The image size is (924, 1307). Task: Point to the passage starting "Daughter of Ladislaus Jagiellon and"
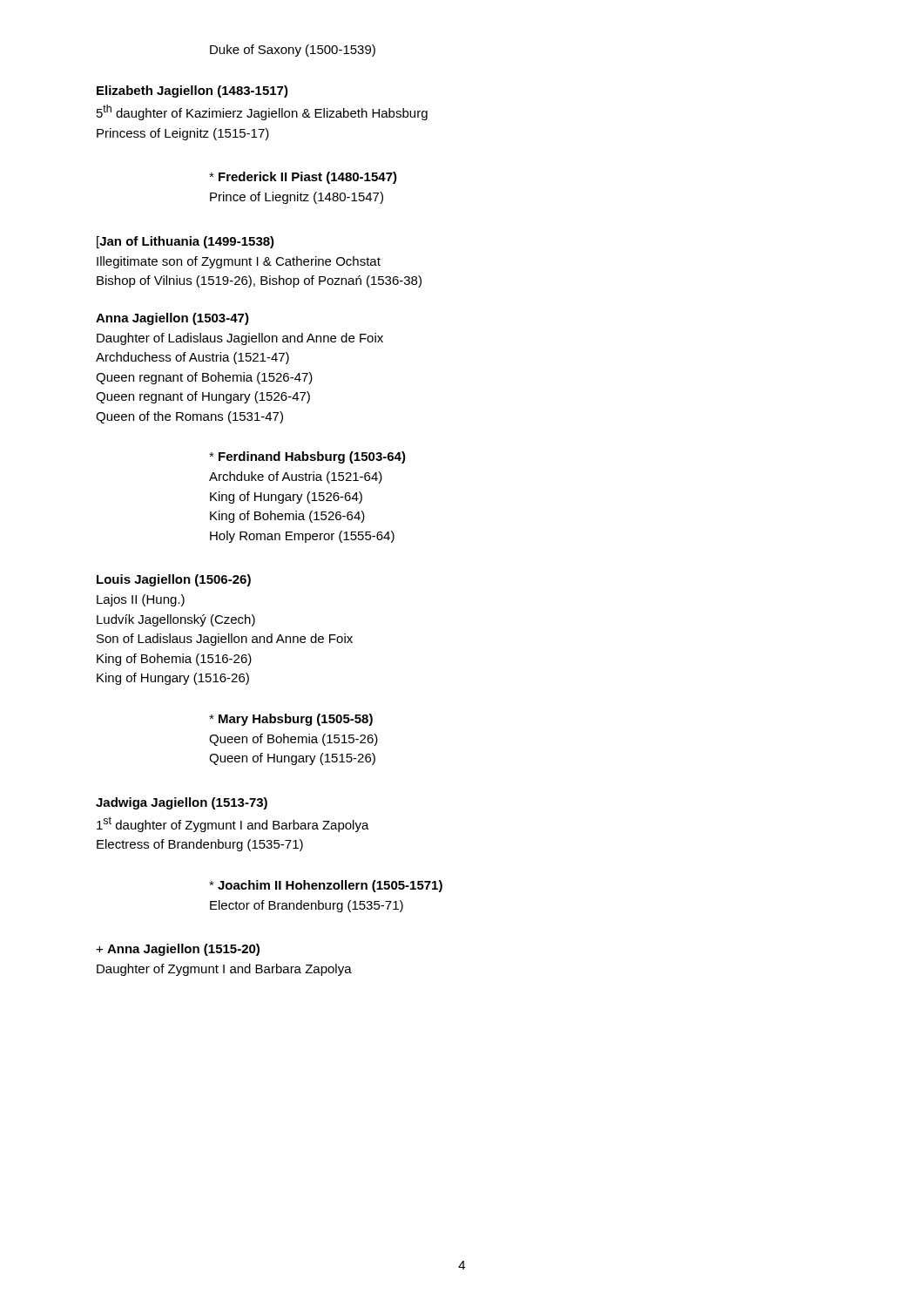(x=240, y=376)
